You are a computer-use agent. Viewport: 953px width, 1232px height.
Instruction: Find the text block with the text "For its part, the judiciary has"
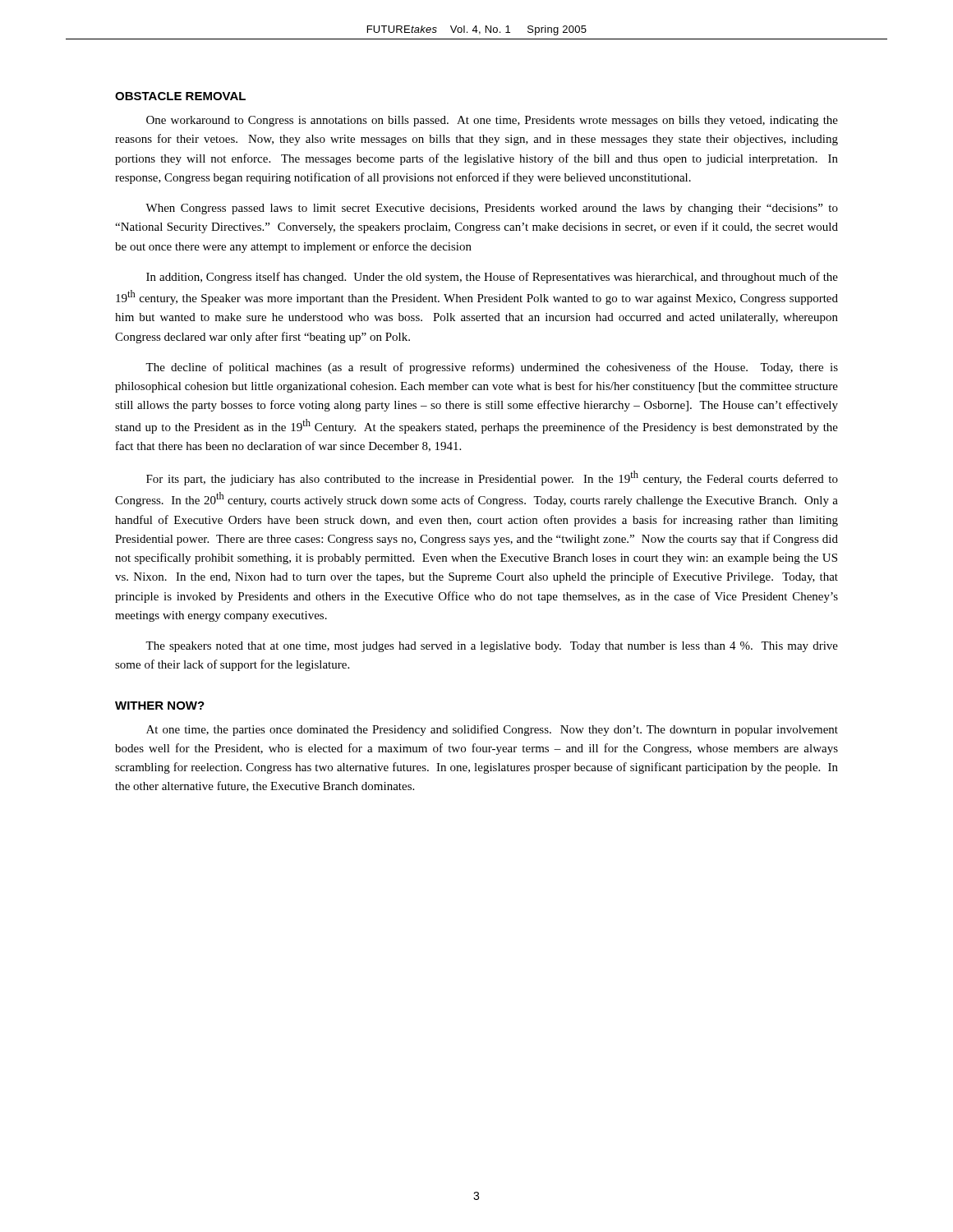point(476,545)
